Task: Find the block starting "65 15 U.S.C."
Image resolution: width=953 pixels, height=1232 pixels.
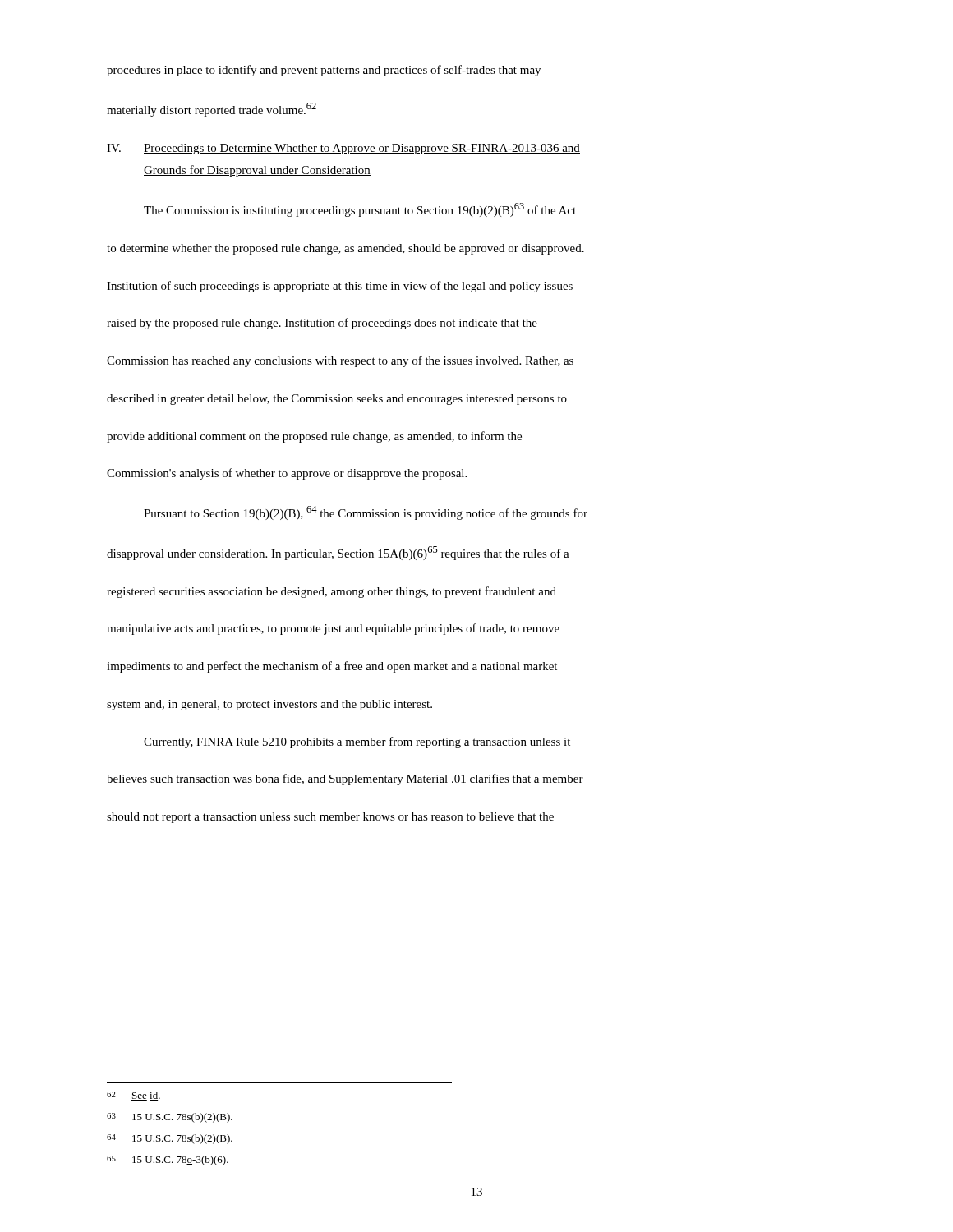Action: pyautogui.click(x=168, y=1161)
